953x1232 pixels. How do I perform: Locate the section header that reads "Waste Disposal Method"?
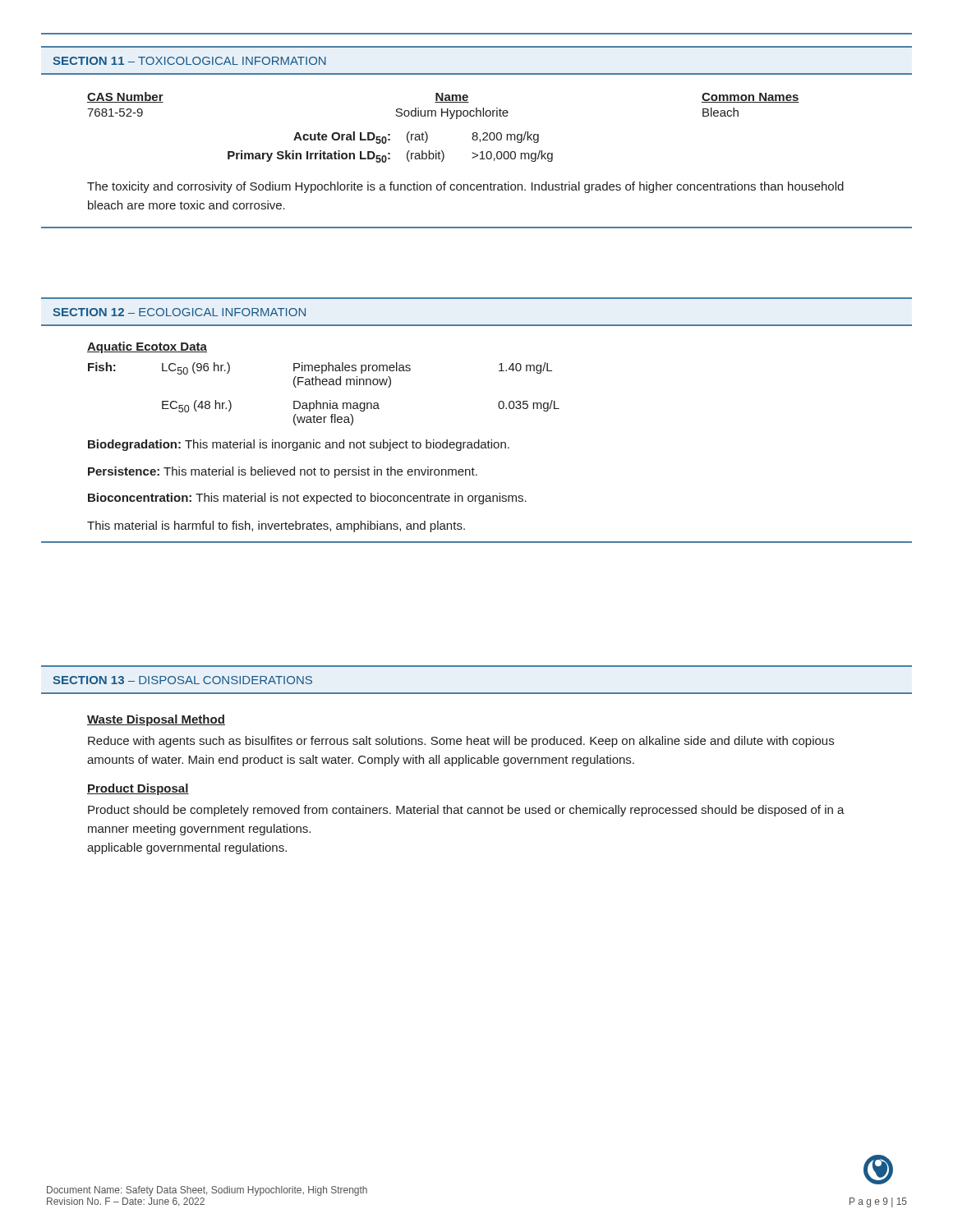coord(156,719)
